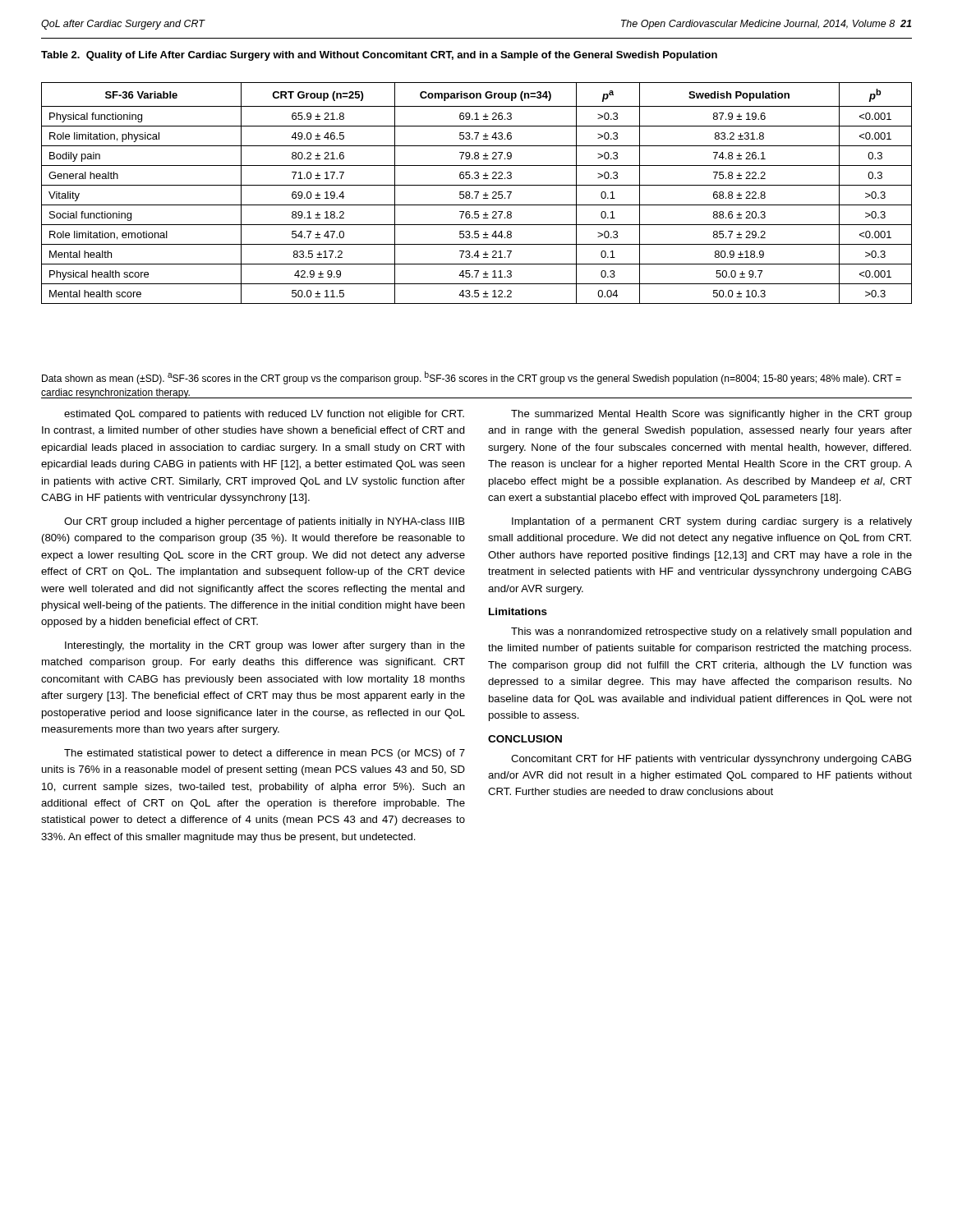Find the caption on this page that starts "Table 2. Quality of"

(x=379, y=55)
